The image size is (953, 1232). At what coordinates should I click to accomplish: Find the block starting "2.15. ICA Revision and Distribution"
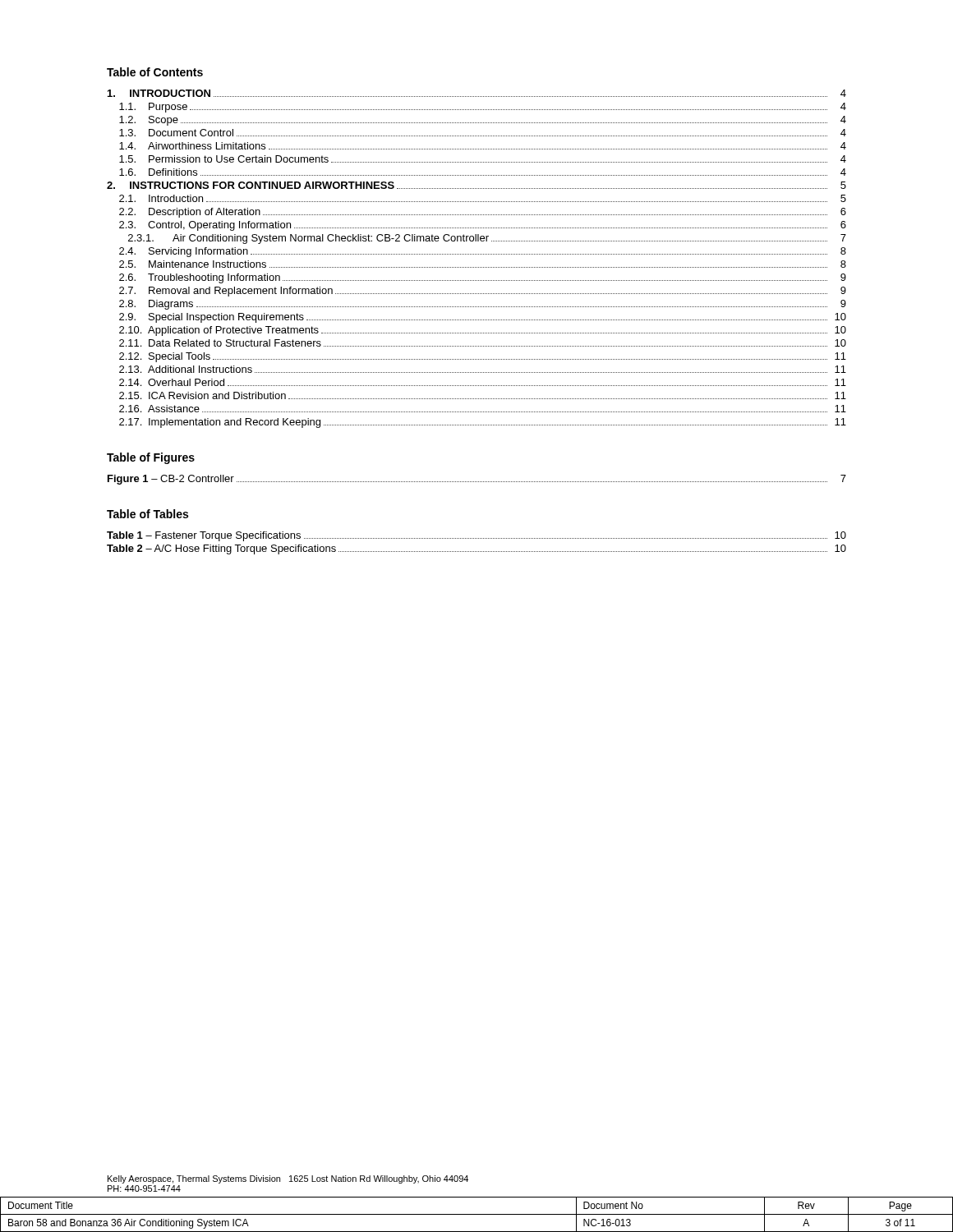[476, 395]
